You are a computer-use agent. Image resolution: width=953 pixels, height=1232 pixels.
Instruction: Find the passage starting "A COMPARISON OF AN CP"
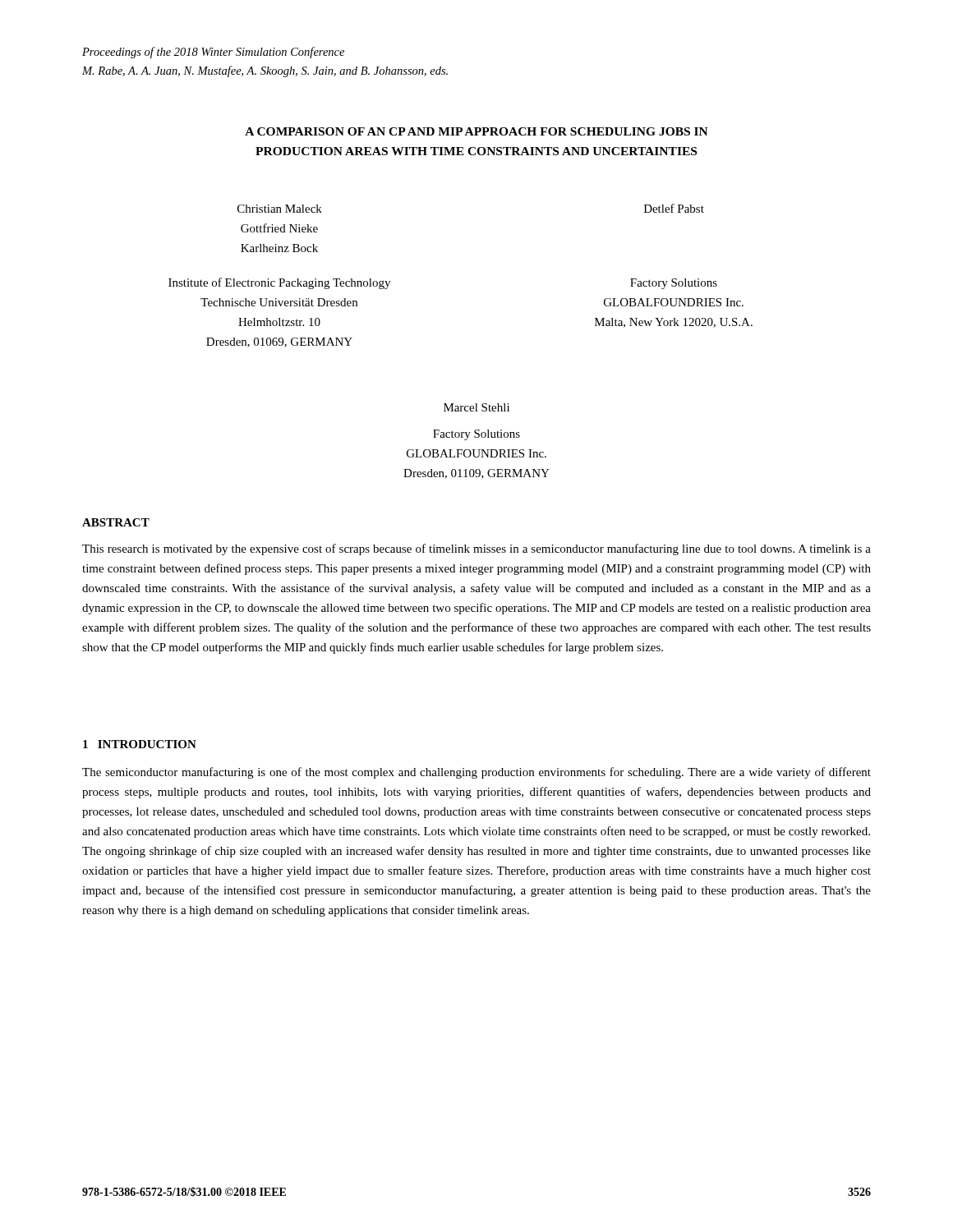[476, 141]
